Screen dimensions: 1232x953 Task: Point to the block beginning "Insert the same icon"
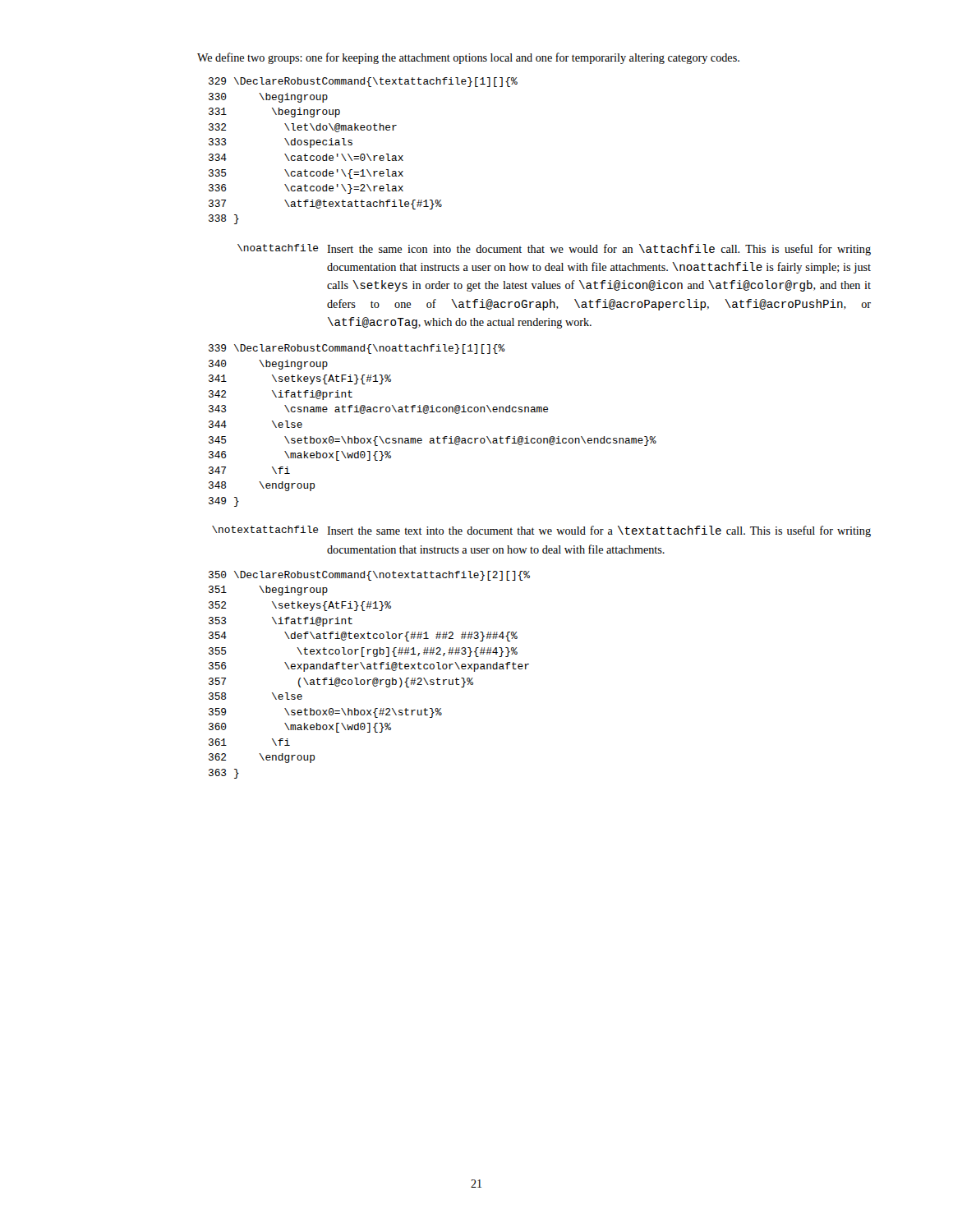pos(599,286)
